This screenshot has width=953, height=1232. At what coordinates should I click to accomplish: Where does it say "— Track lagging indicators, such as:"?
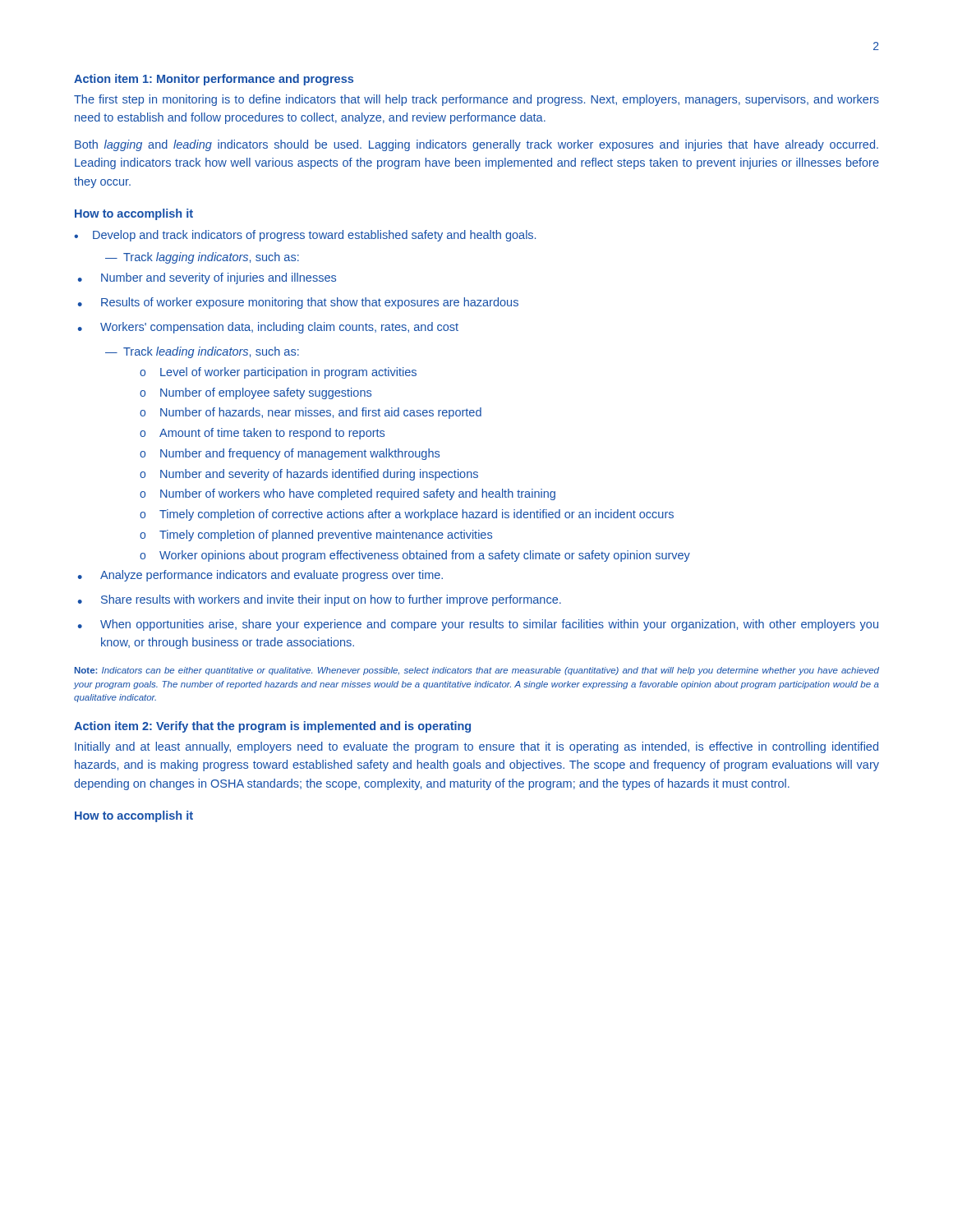[x=202, y=258]
